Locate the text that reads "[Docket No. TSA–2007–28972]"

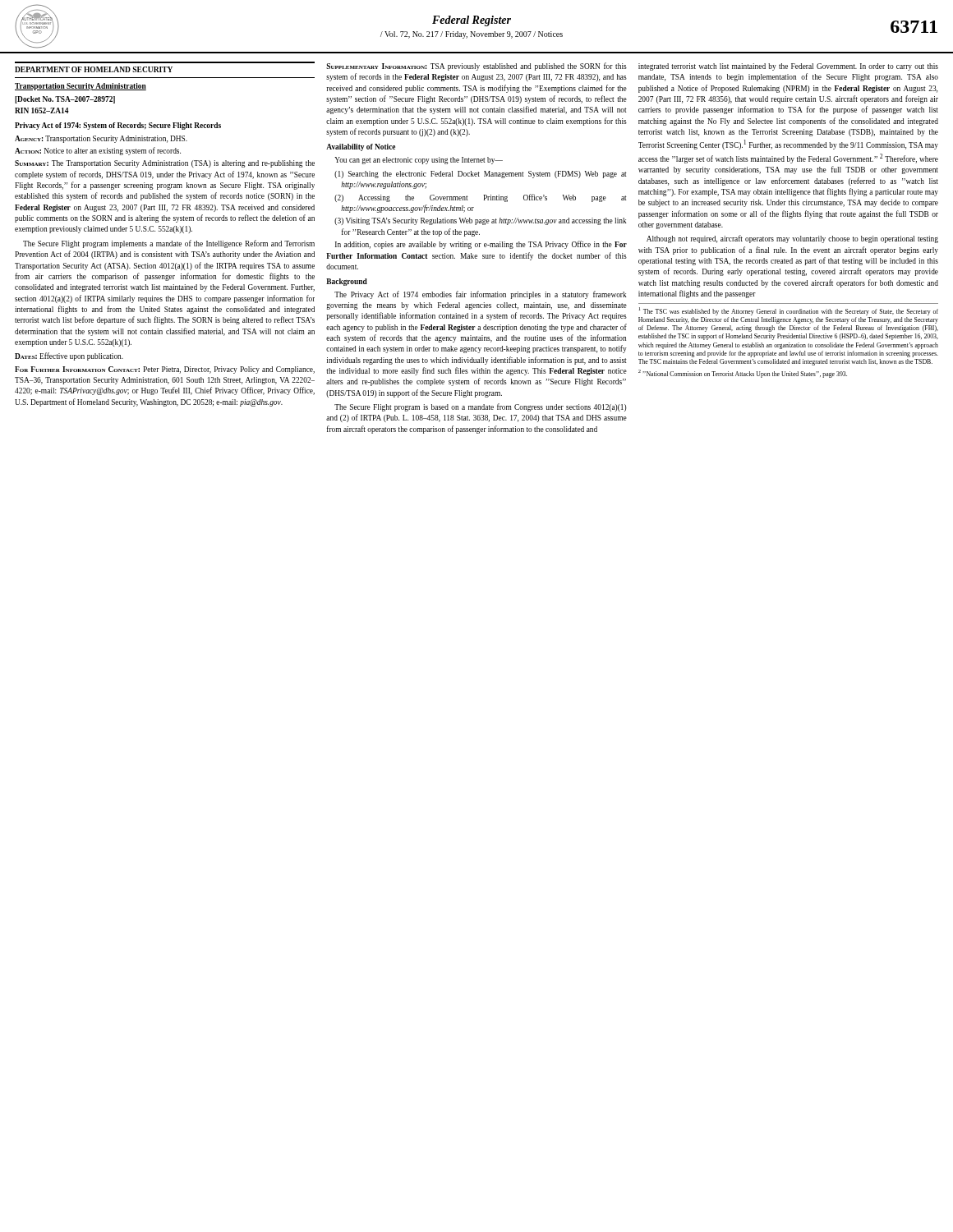point(65,99)
